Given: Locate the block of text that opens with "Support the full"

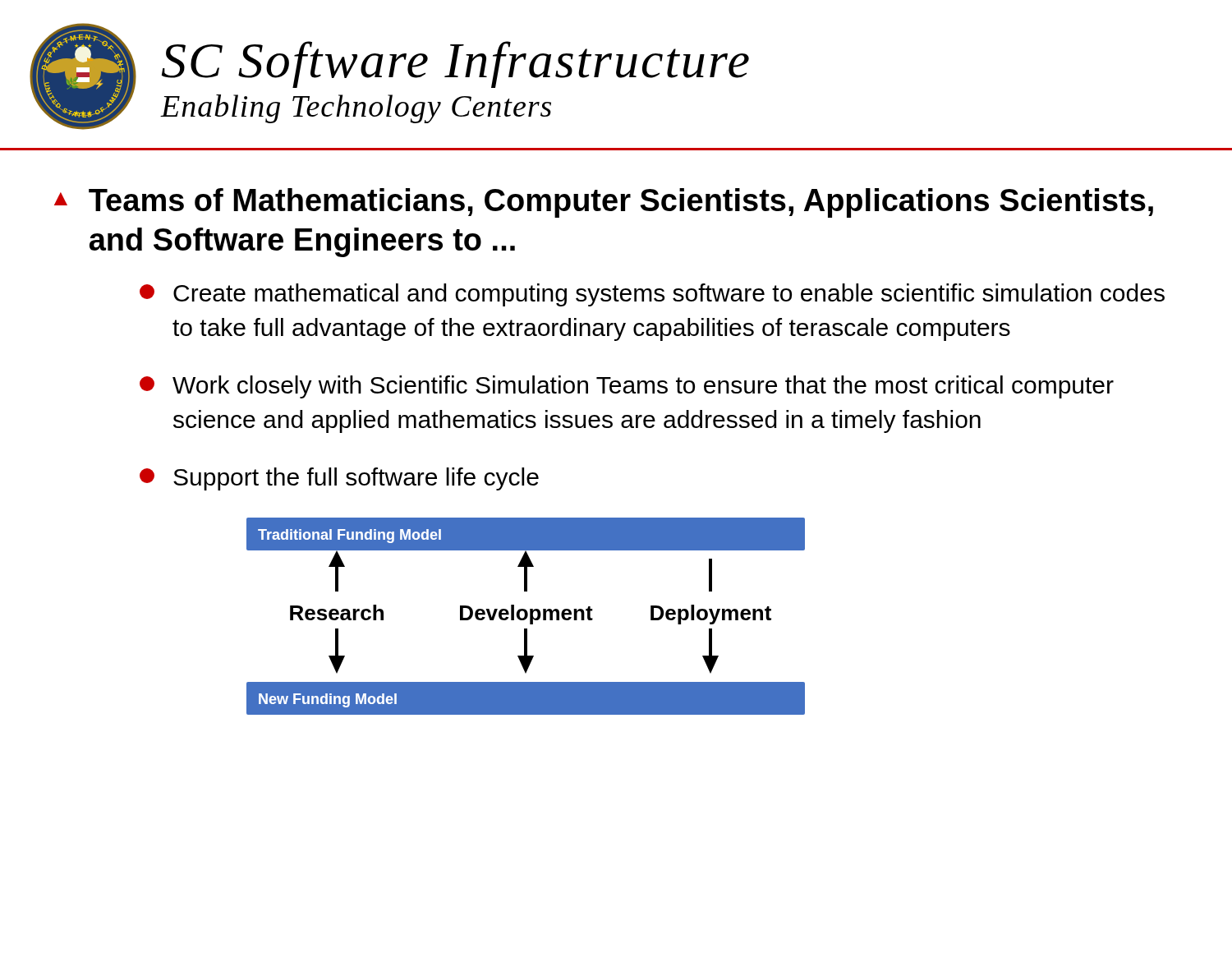Looking at the screenshot, I should click(340, 477).
